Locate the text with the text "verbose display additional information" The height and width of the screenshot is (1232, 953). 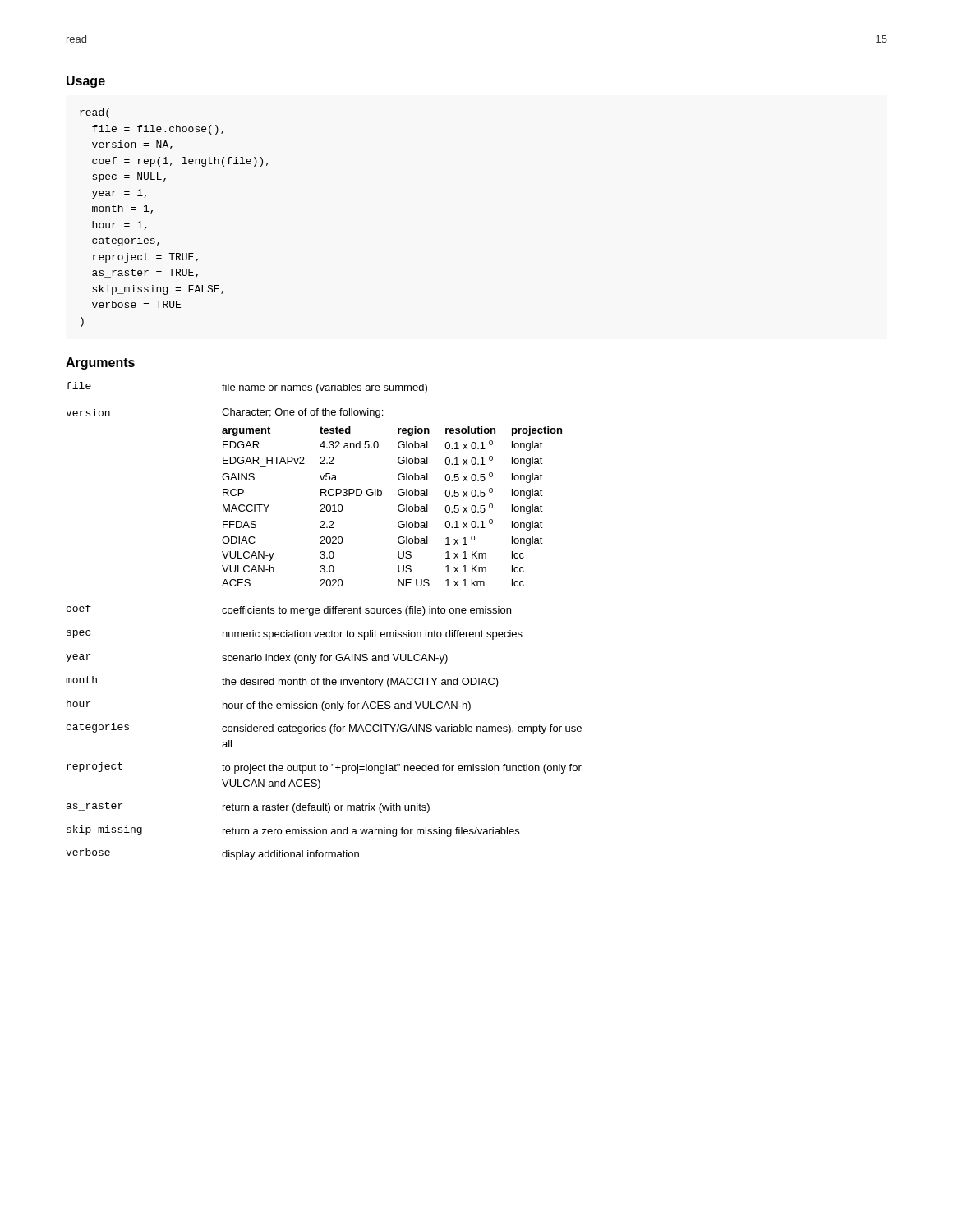[87, 855]
